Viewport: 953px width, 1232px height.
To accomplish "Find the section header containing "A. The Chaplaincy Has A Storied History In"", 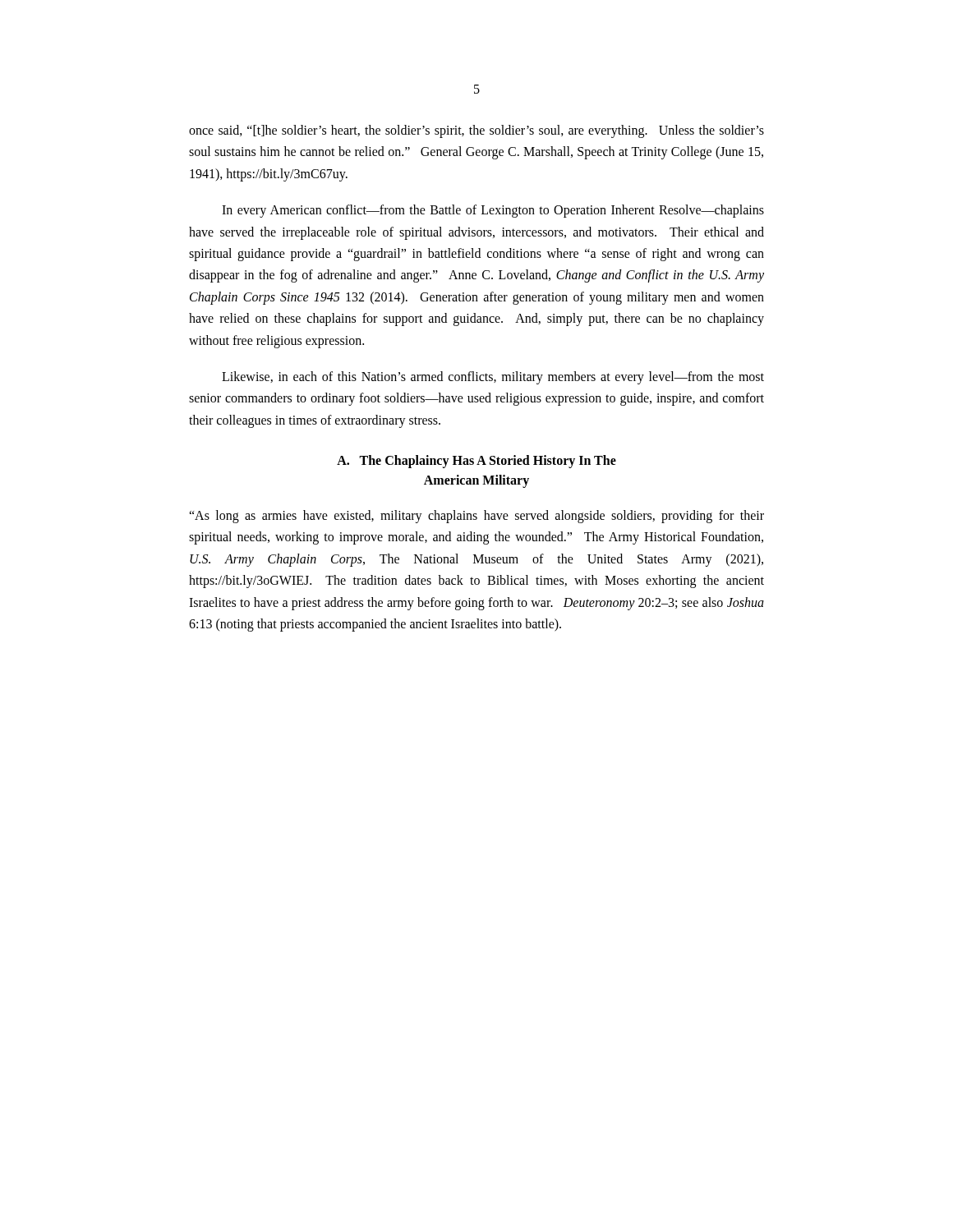I will point(476,470).
